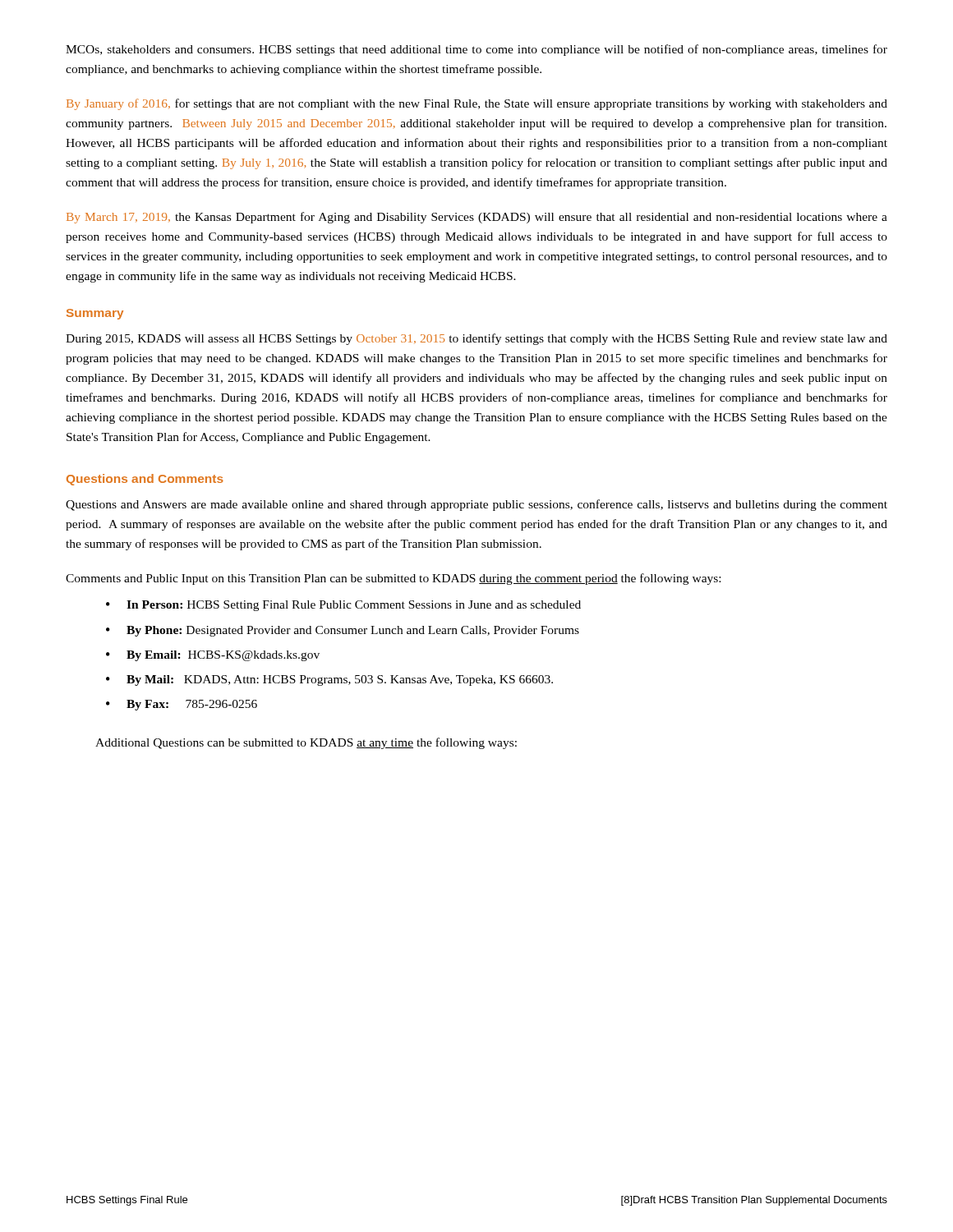Find the block on this page that starts "Comments and Public"

click(394, 578)
